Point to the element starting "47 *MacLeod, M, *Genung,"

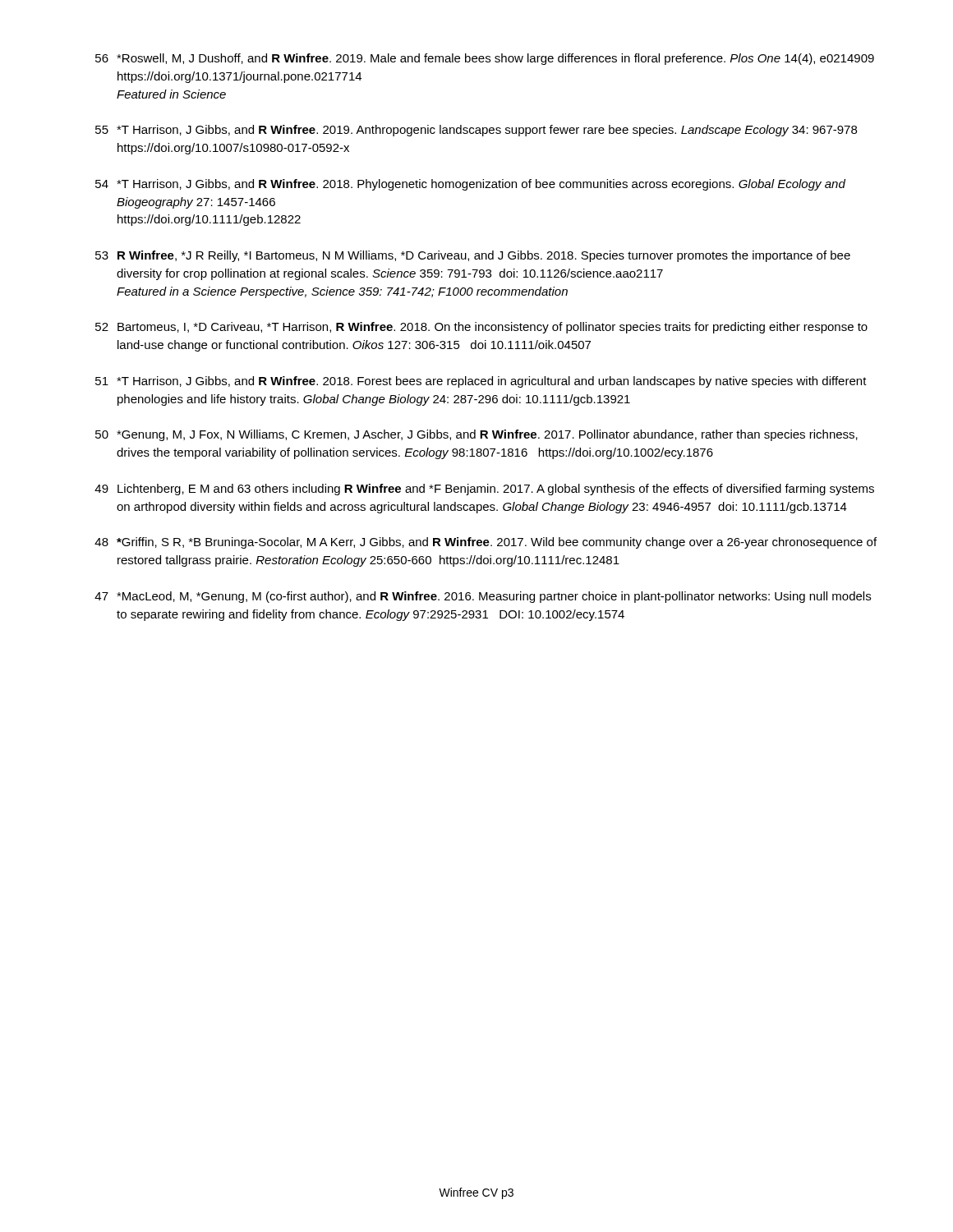click(476, 605)
